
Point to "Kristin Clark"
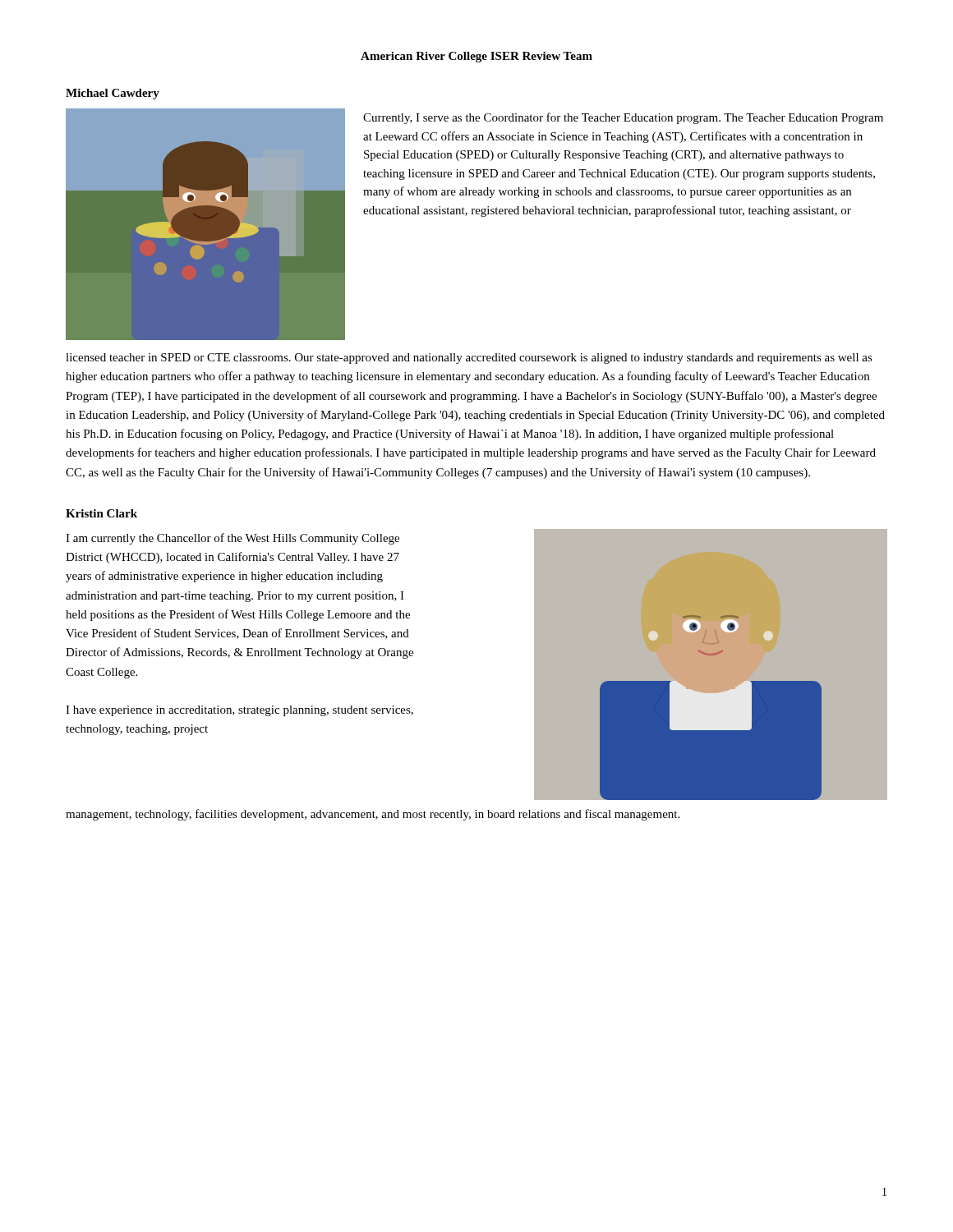(x=101, y=513)
